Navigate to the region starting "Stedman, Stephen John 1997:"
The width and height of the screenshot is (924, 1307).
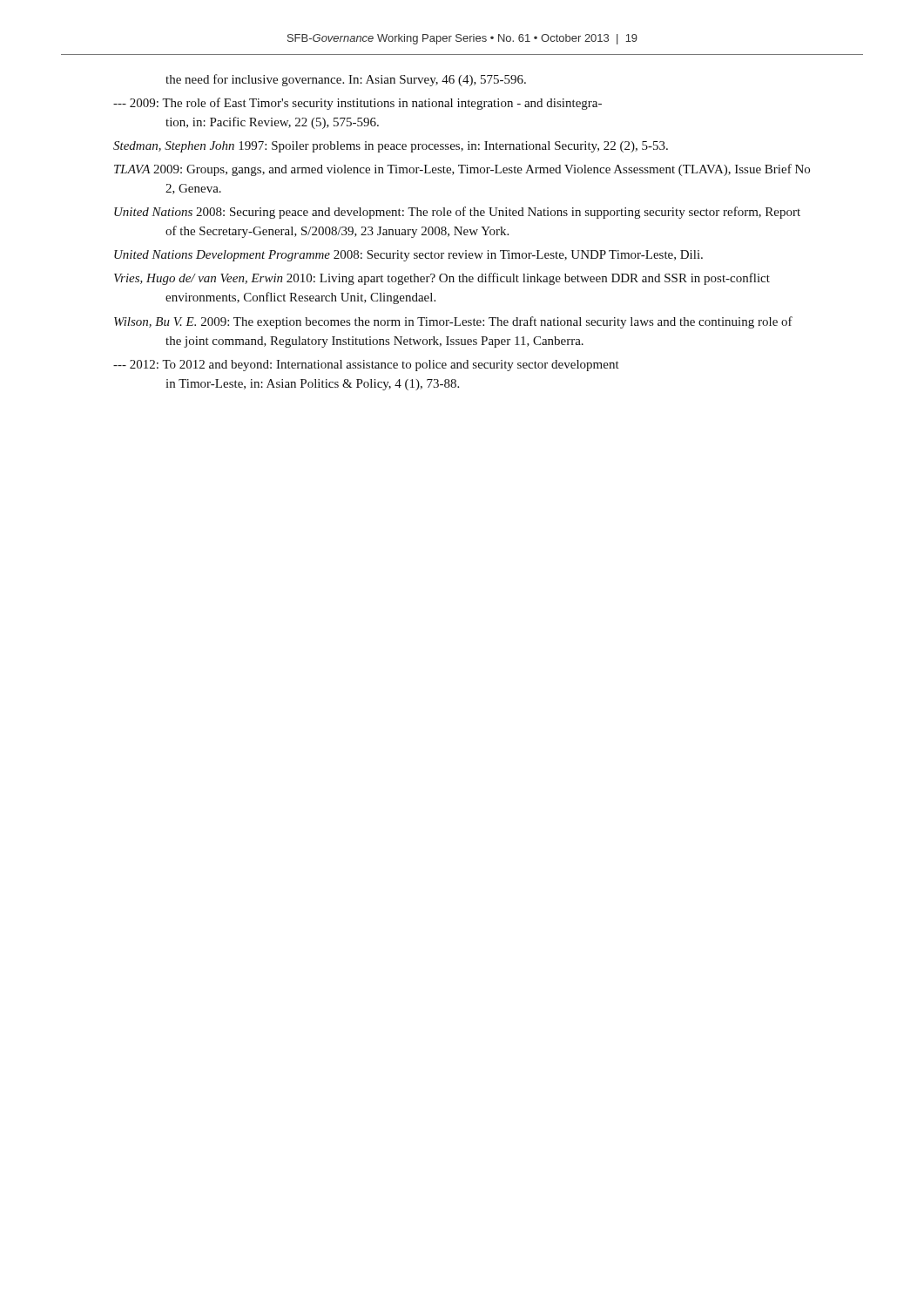point(391,146)
